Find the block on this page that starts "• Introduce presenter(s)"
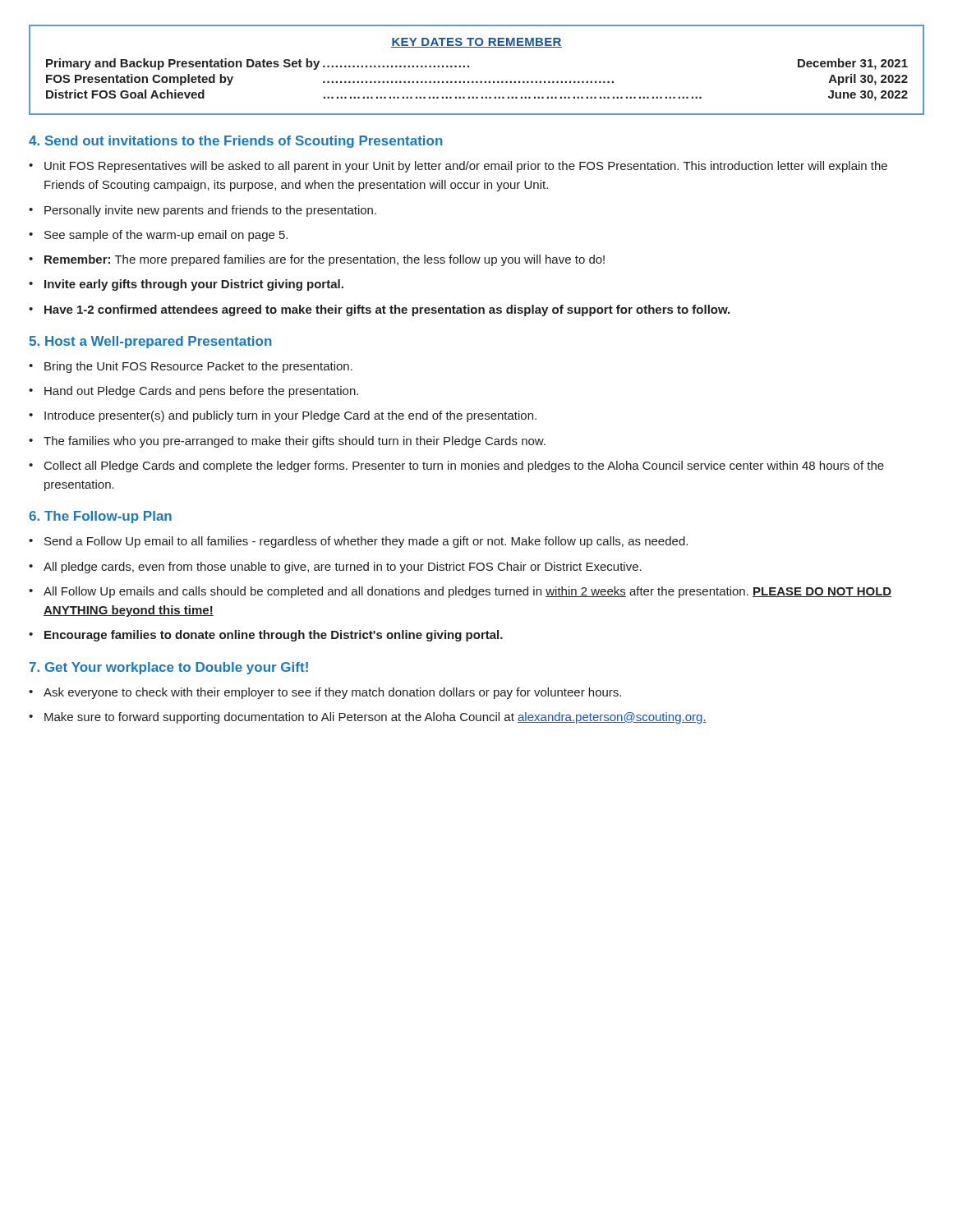Viewport: 953px width, 1232px height. (283, 415)
